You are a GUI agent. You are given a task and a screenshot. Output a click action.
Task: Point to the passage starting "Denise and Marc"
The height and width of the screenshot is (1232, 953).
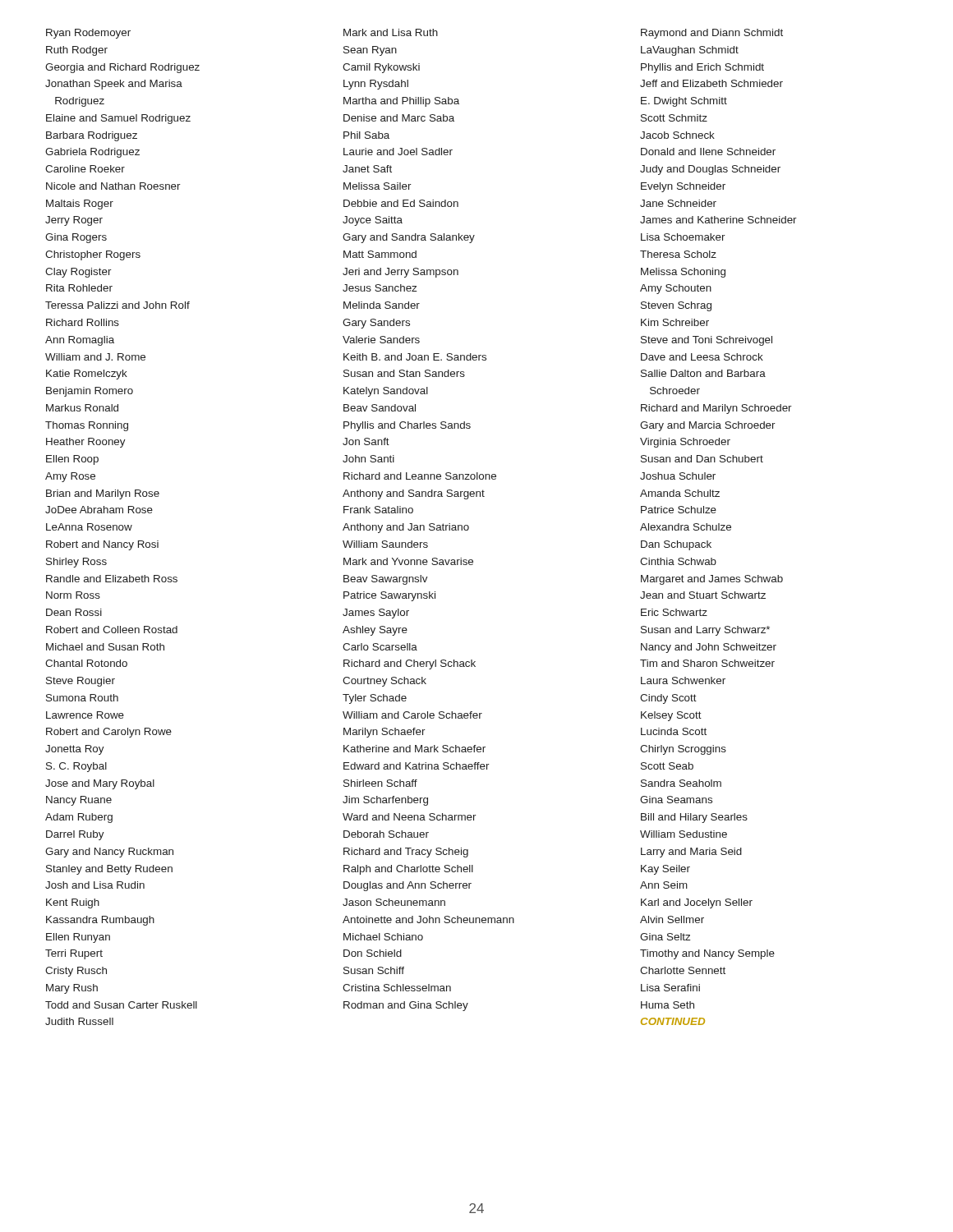(x=399, y=118)
